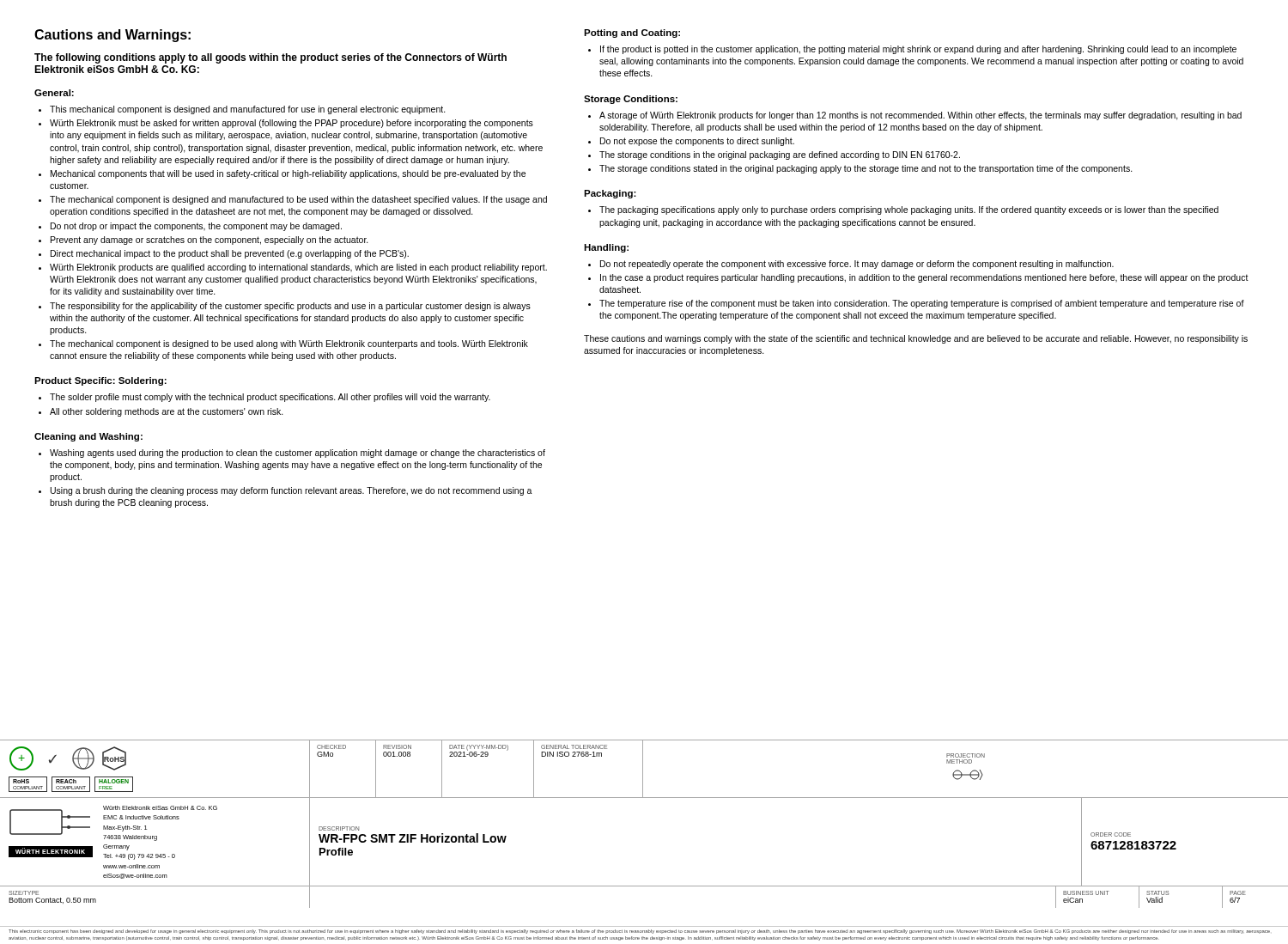
Task: Click on the text starting "These cautions and warnings comply"
Action: pos(916,344)
